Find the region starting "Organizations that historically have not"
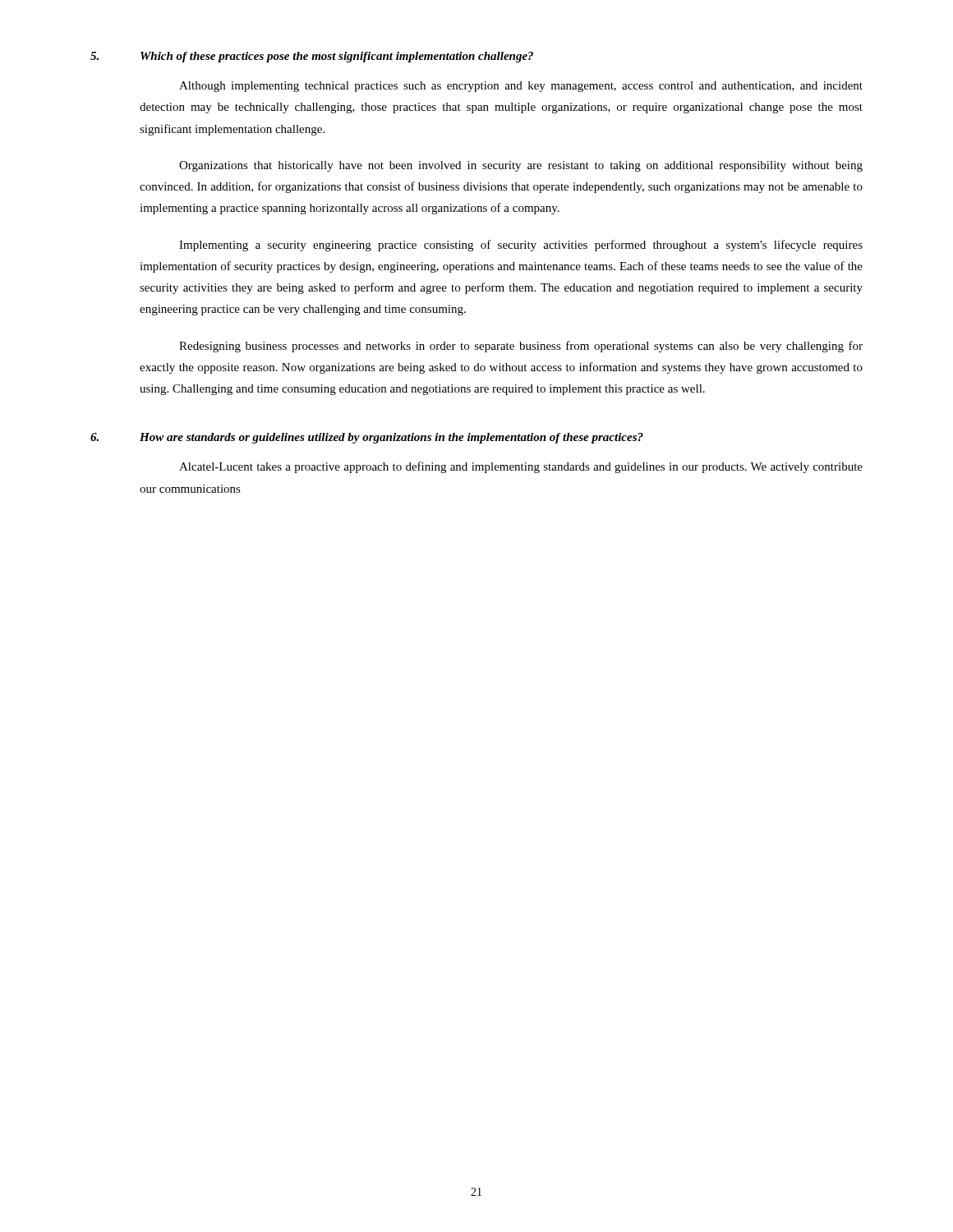The image size is (953, 1232). (x=501, y=186)
